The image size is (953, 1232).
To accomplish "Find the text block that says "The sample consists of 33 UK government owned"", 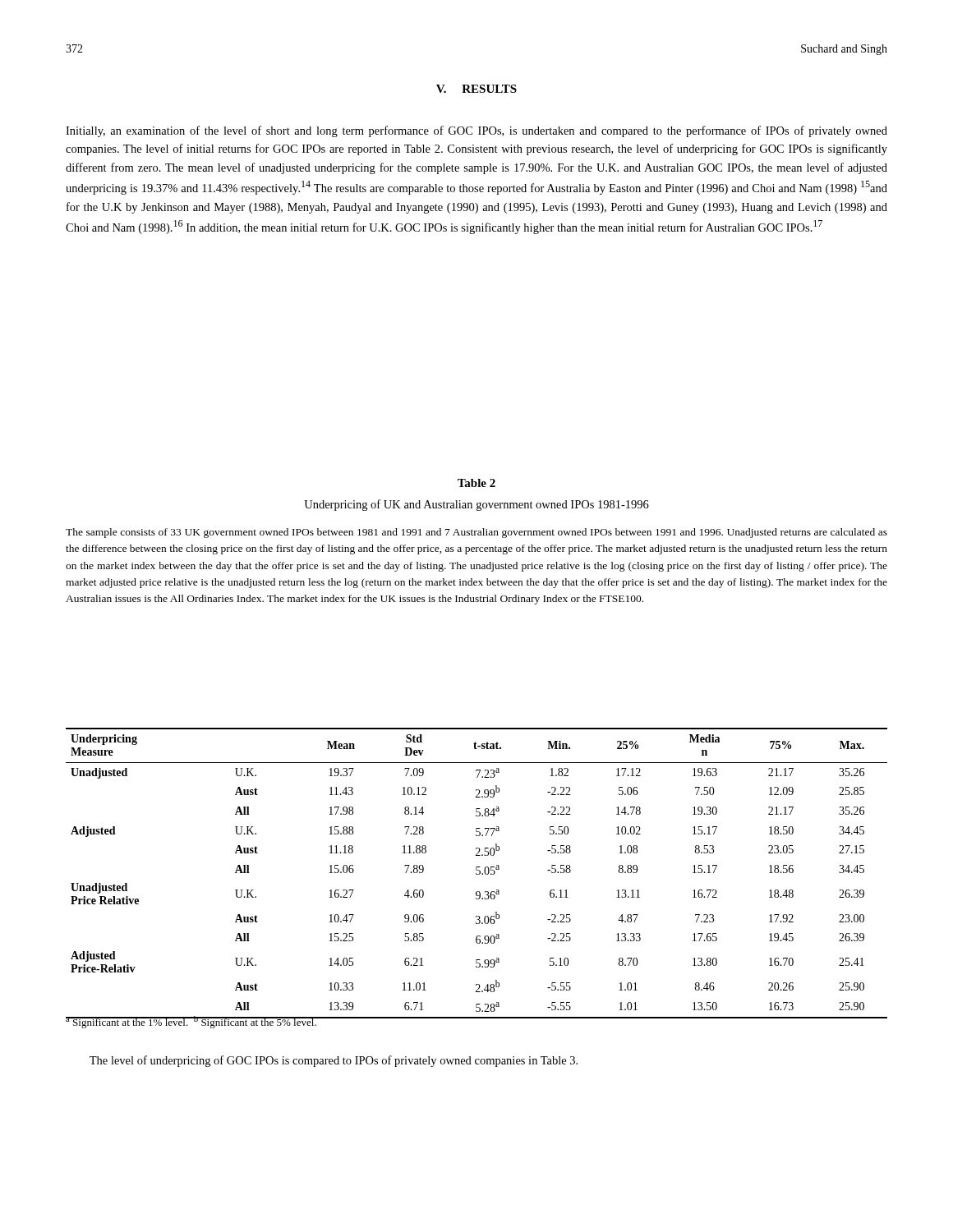I will coord(476,565).
